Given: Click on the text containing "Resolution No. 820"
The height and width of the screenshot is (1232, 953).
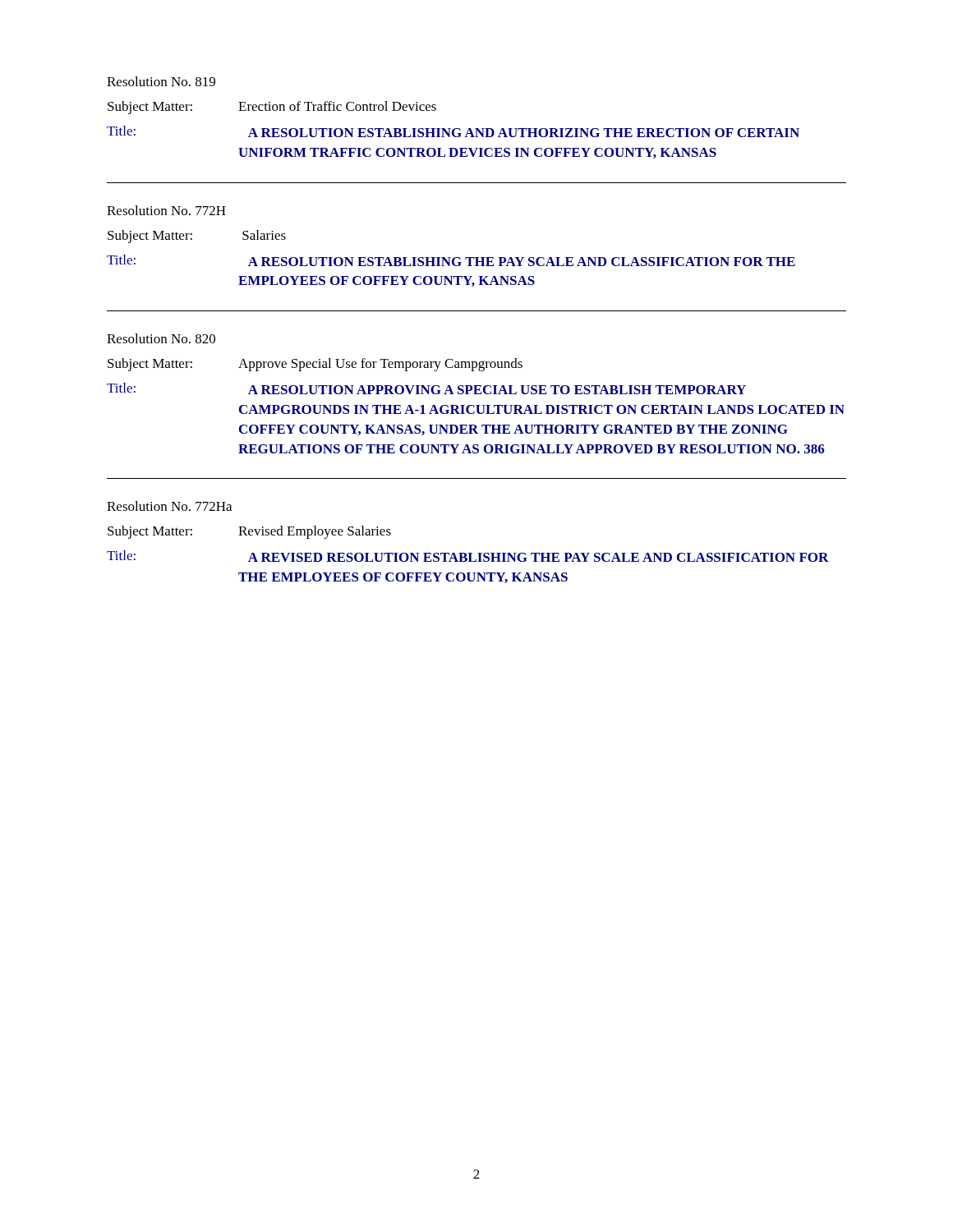Looking at the screenshot, I should pos(161,339).
